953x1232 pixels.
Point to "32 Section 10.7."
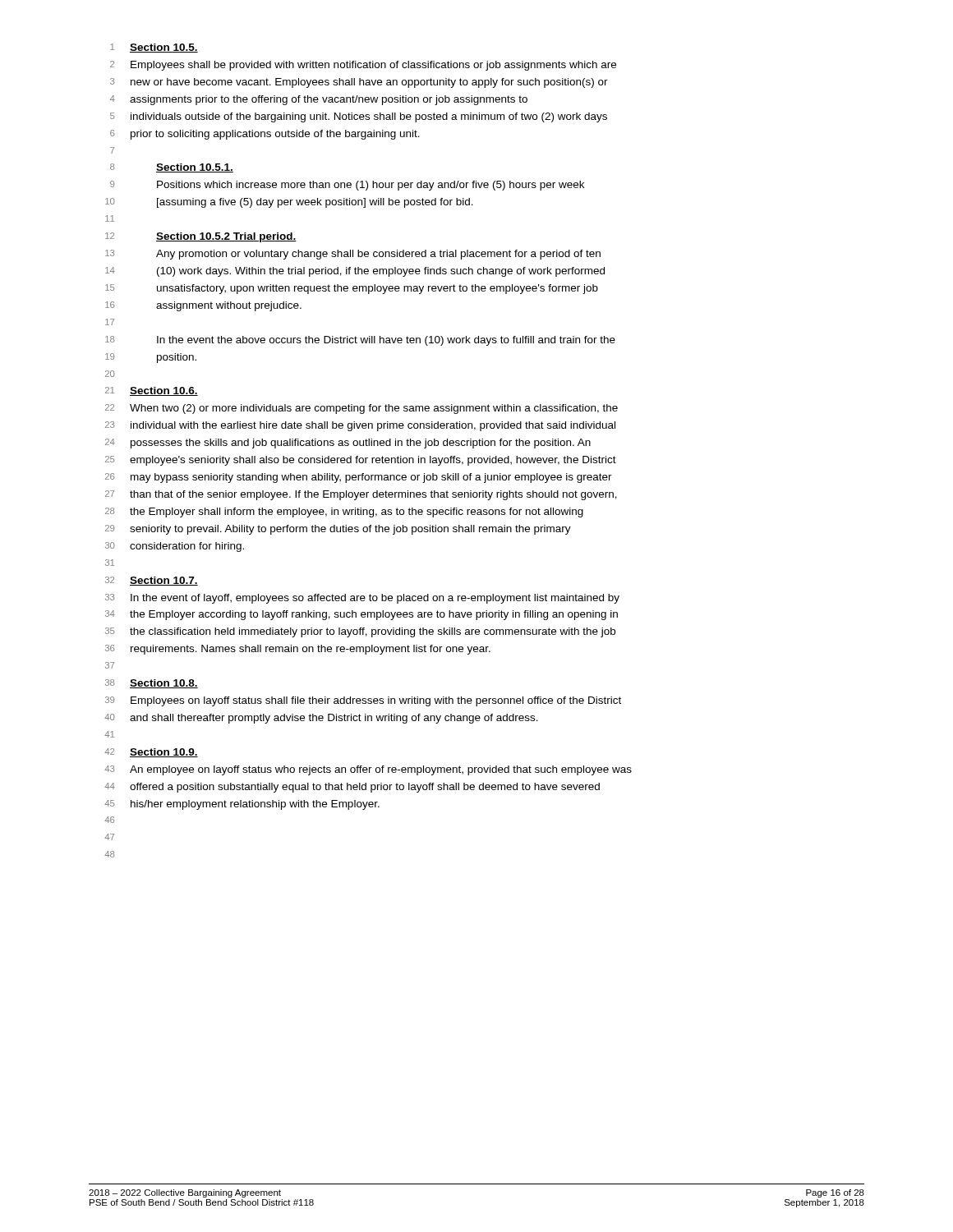coord(152,581)
